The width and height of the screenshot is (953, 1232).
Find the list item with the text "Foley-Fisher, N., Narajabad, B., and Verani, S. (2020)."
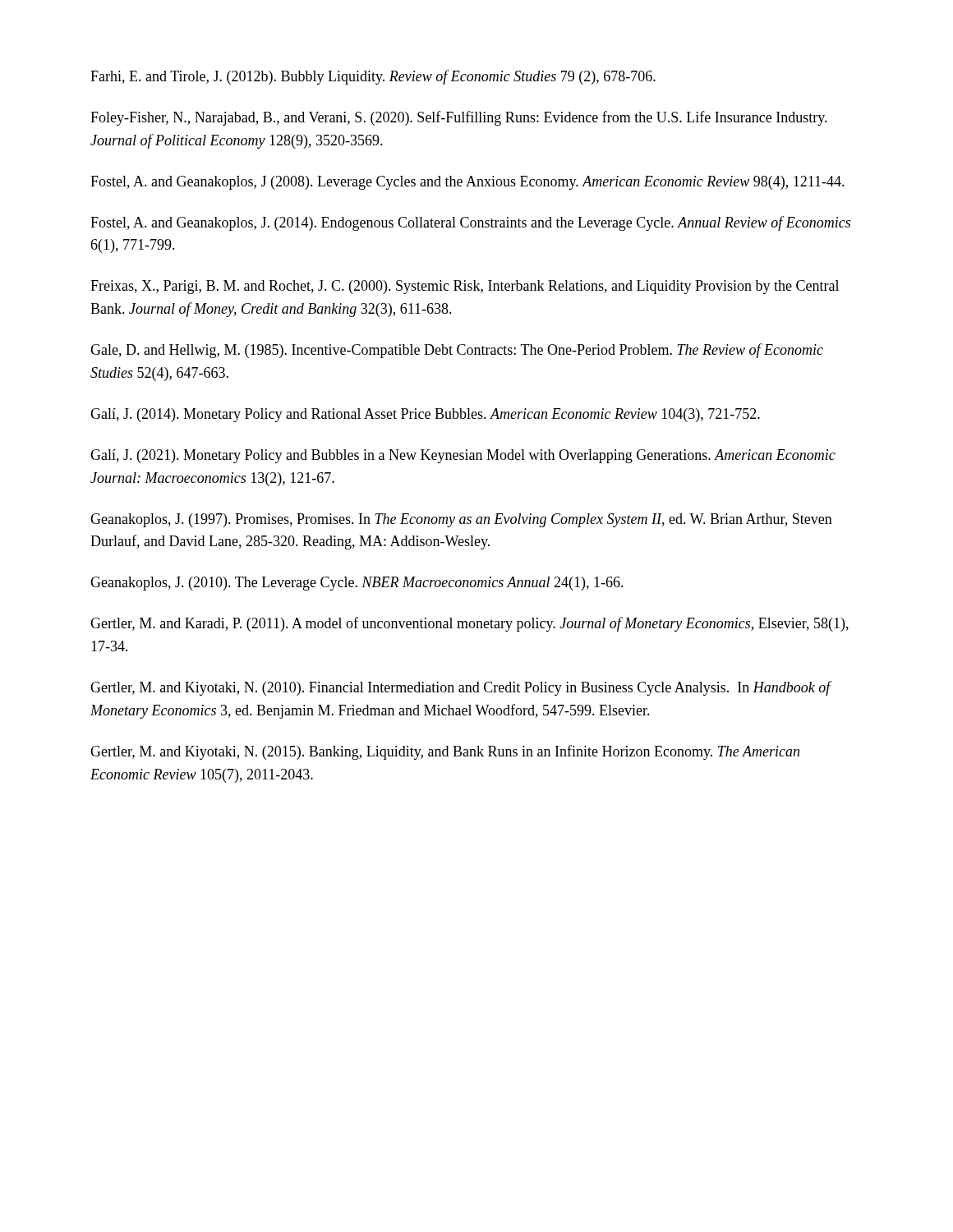click(459, 129)
